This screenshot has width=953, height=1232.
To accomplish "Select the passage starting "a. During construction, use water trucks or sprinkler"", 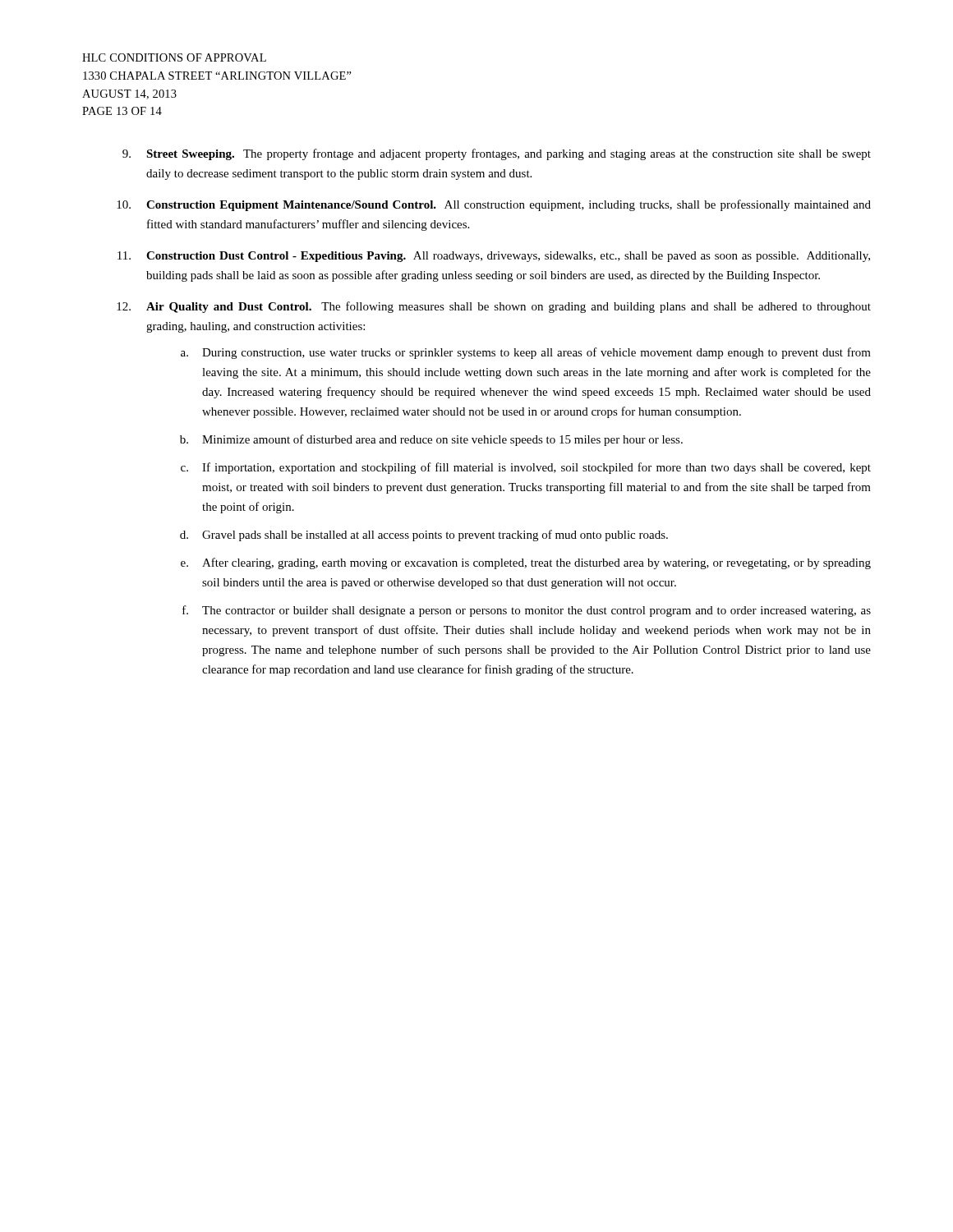I will [509, 382].
